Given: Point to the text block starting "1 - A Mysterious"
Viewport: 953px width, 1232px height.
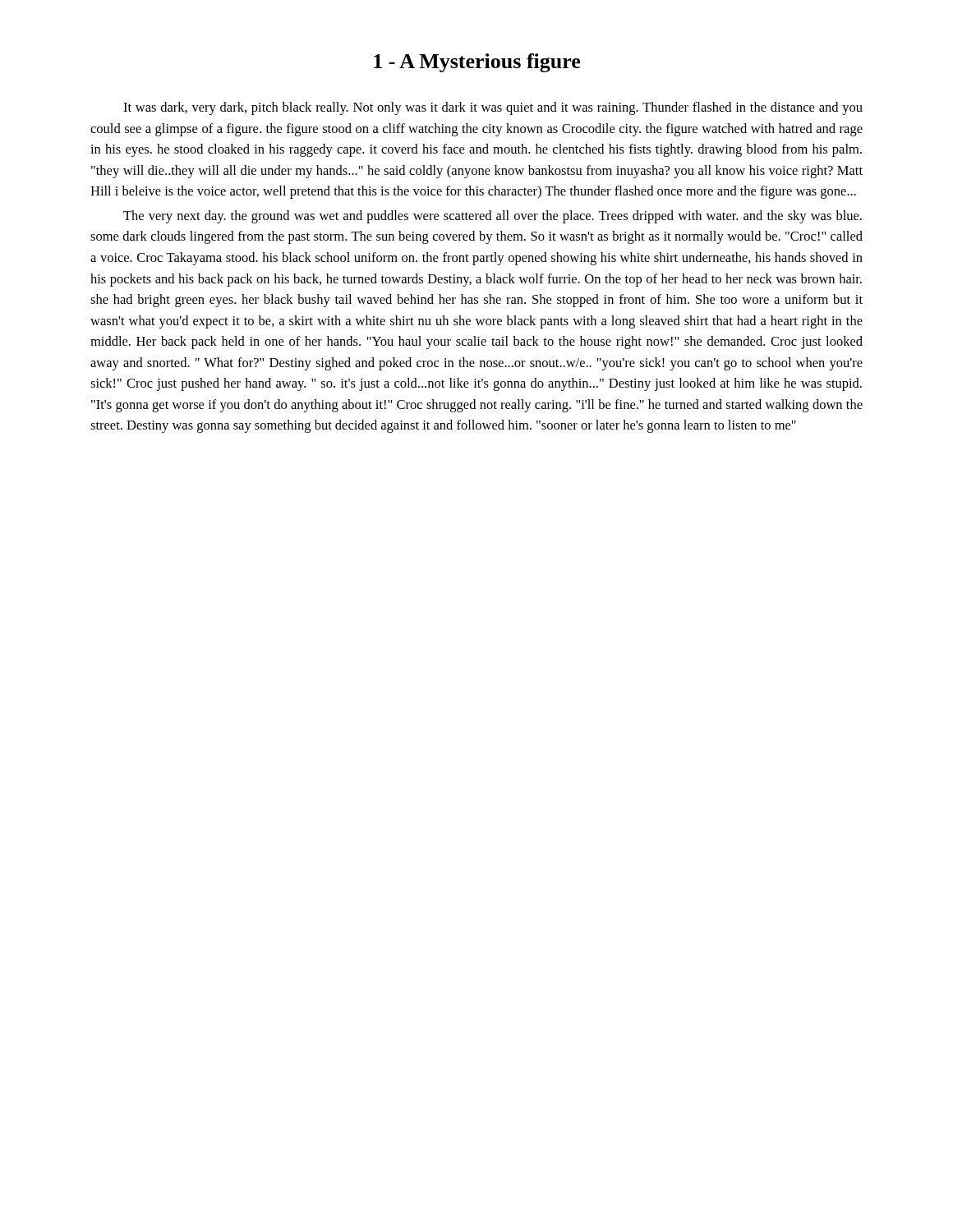Looking at the screenshot, I should click(x=476, y=62).
